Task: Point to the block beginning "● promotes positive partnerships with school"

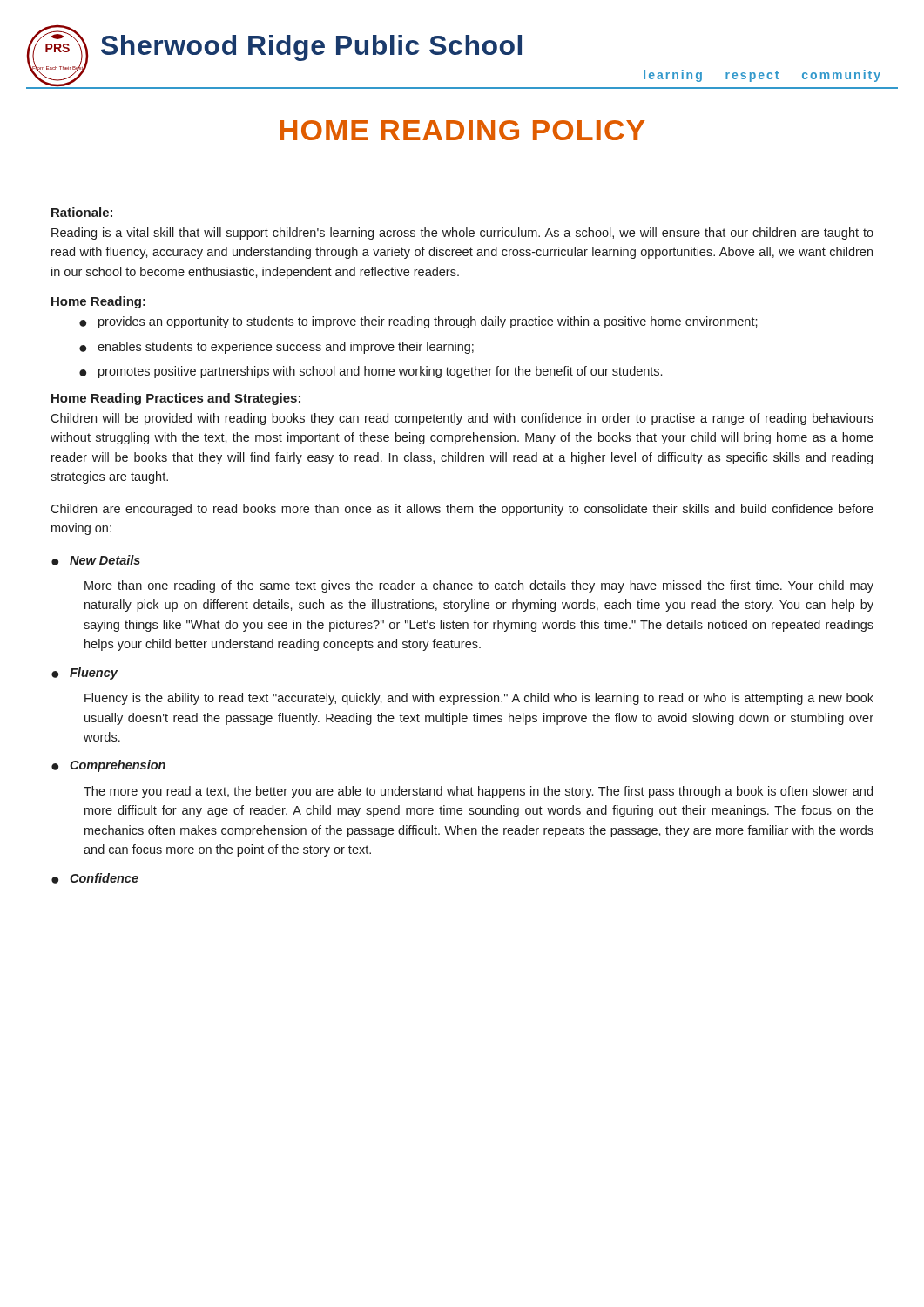Action: 476,372
